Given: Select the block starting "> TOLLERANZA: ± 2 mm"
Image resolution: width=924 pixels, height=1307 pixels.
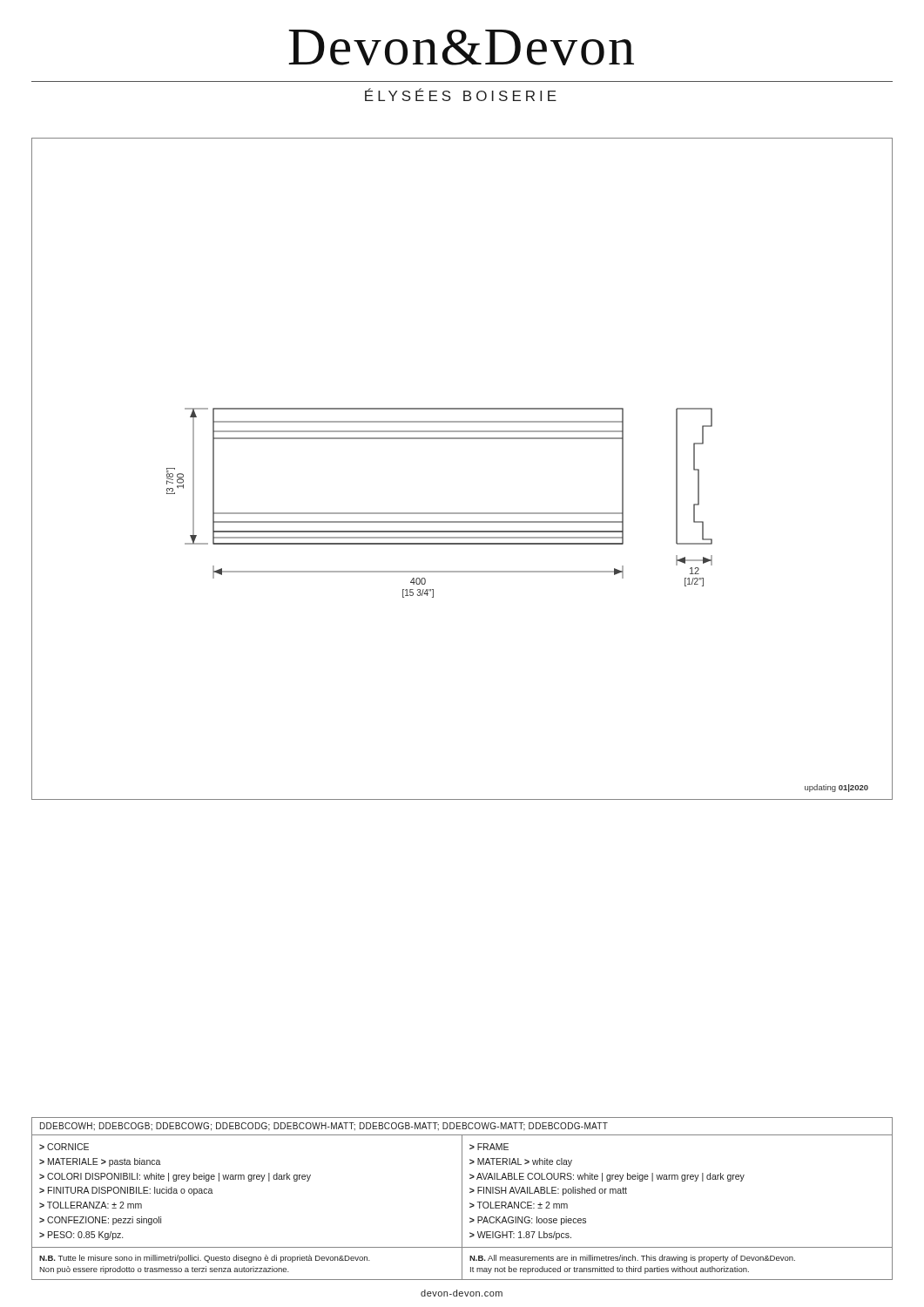Looking at the screenshot, I should pyautogui.click(x=91, y=1205).
